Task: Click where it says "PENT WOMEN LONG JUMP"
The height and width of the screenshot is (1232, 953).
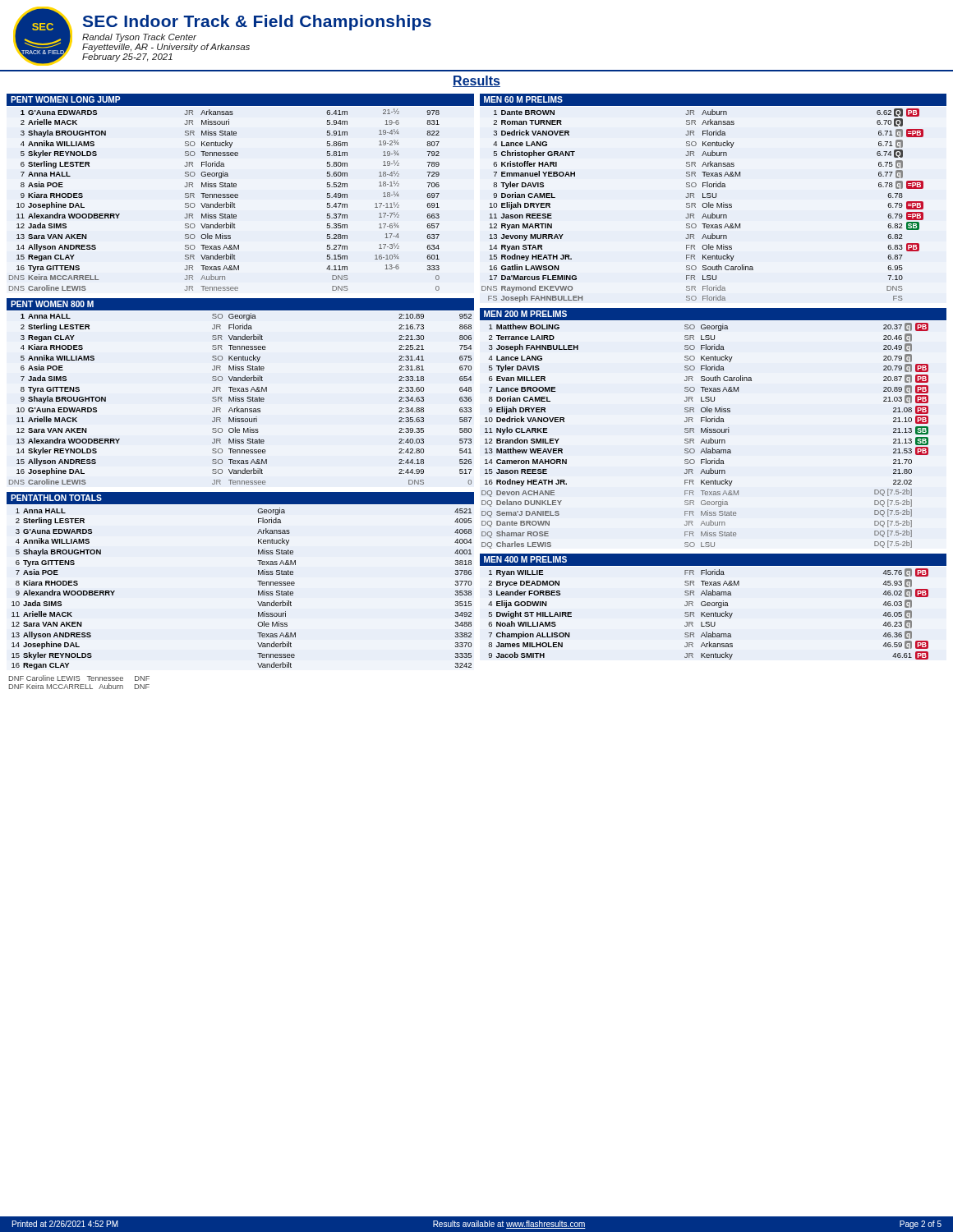Action: pos(66,100)
